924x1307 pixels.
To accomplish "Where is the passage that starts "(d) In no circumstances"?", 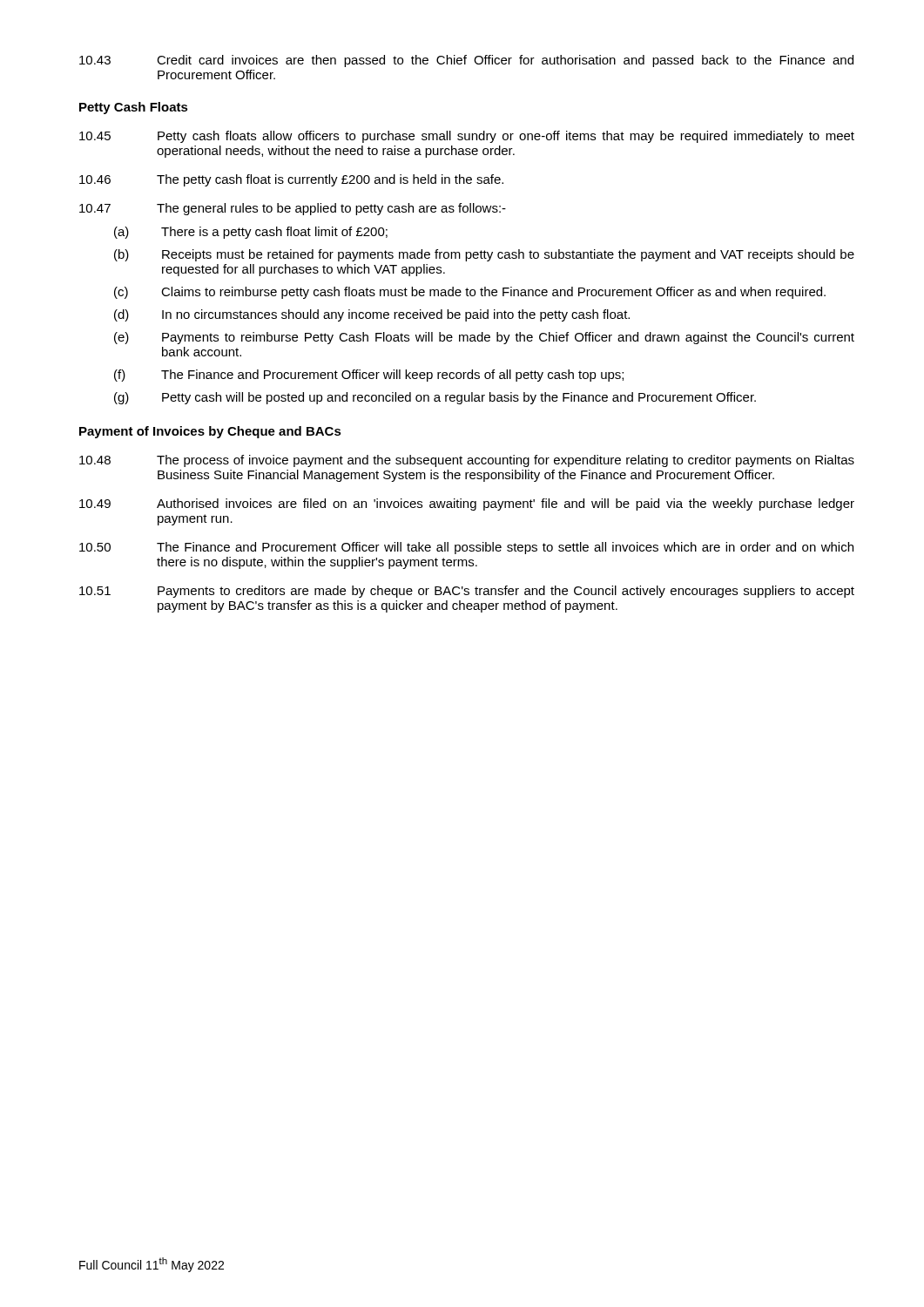I will click(x=484, y=314).
